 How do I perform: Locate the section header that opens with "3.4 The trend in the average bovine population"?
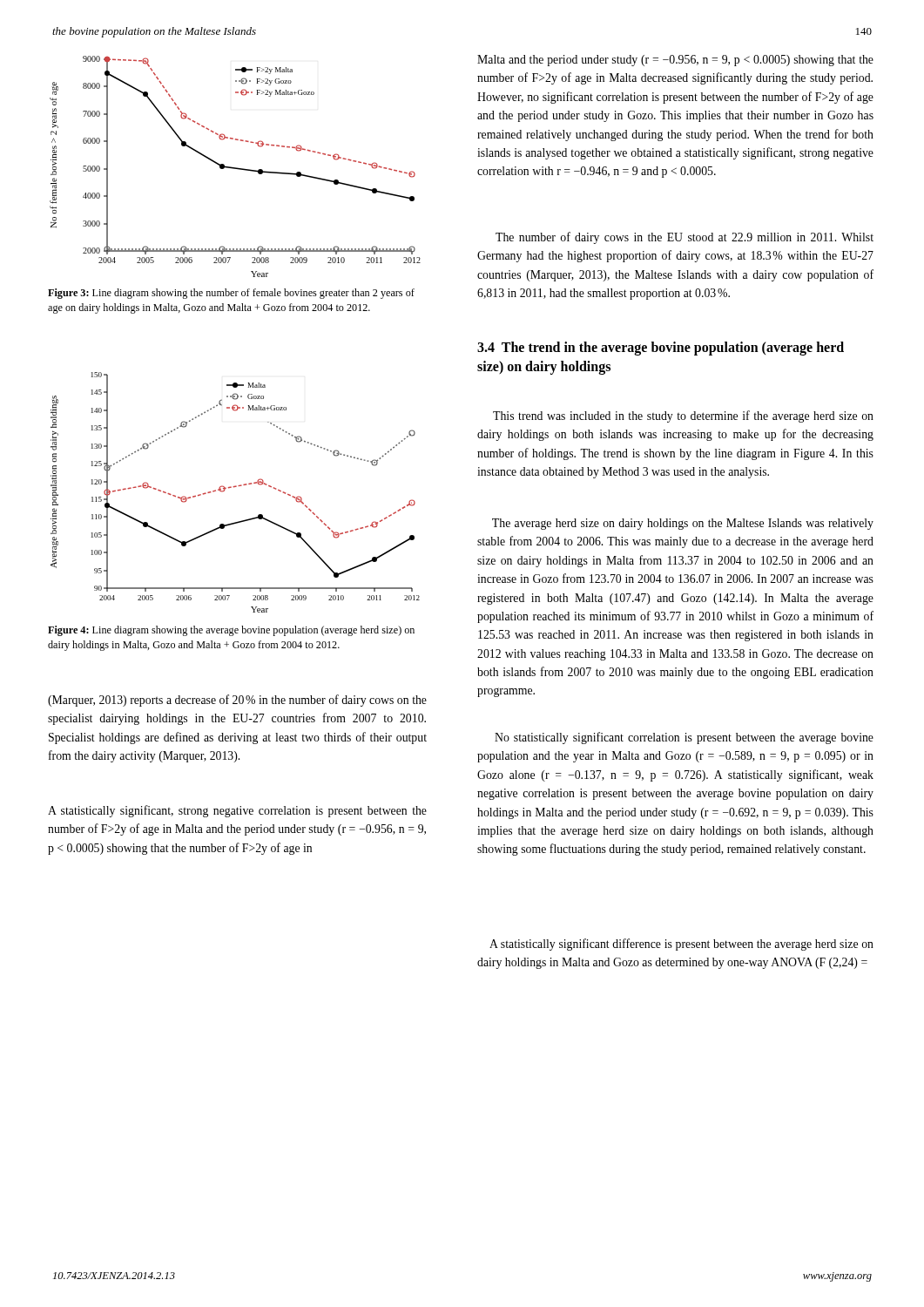661,357
